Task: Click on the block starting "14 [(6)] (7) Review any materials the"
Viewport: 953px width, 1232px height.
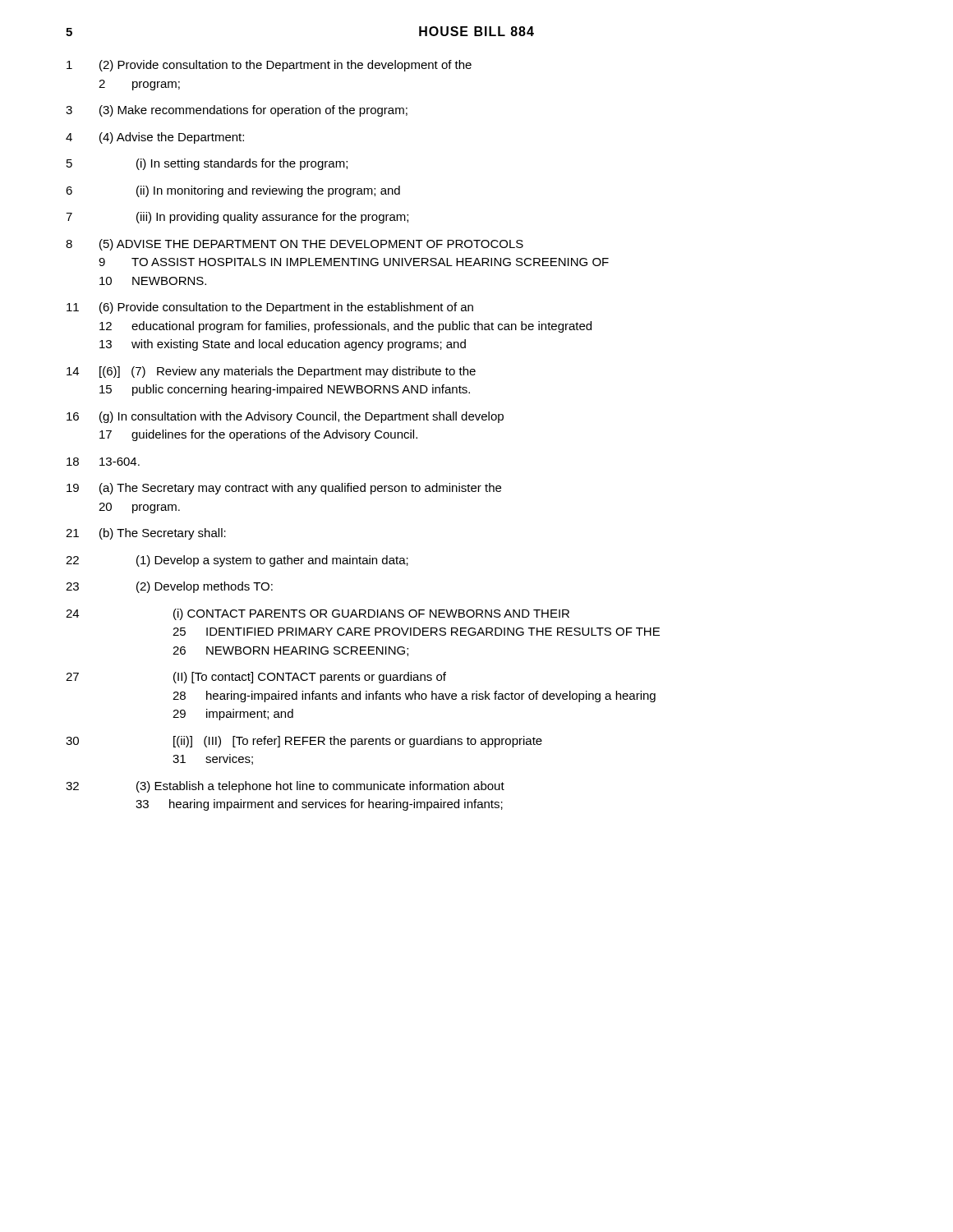Action: point(271,380)
